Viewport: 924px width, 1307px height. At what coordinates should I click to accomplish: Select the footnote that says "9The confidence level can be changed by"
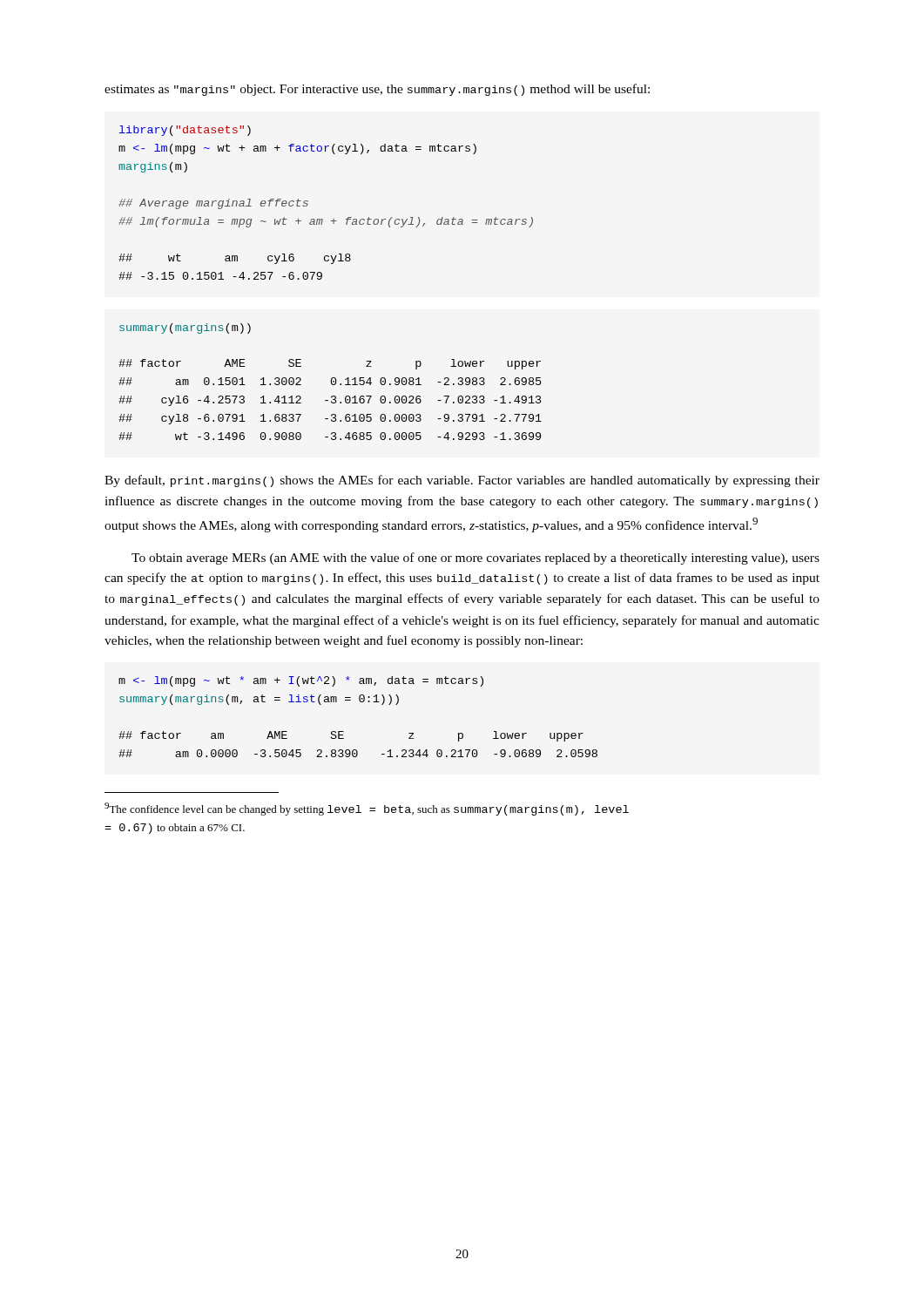click(462, 815)
